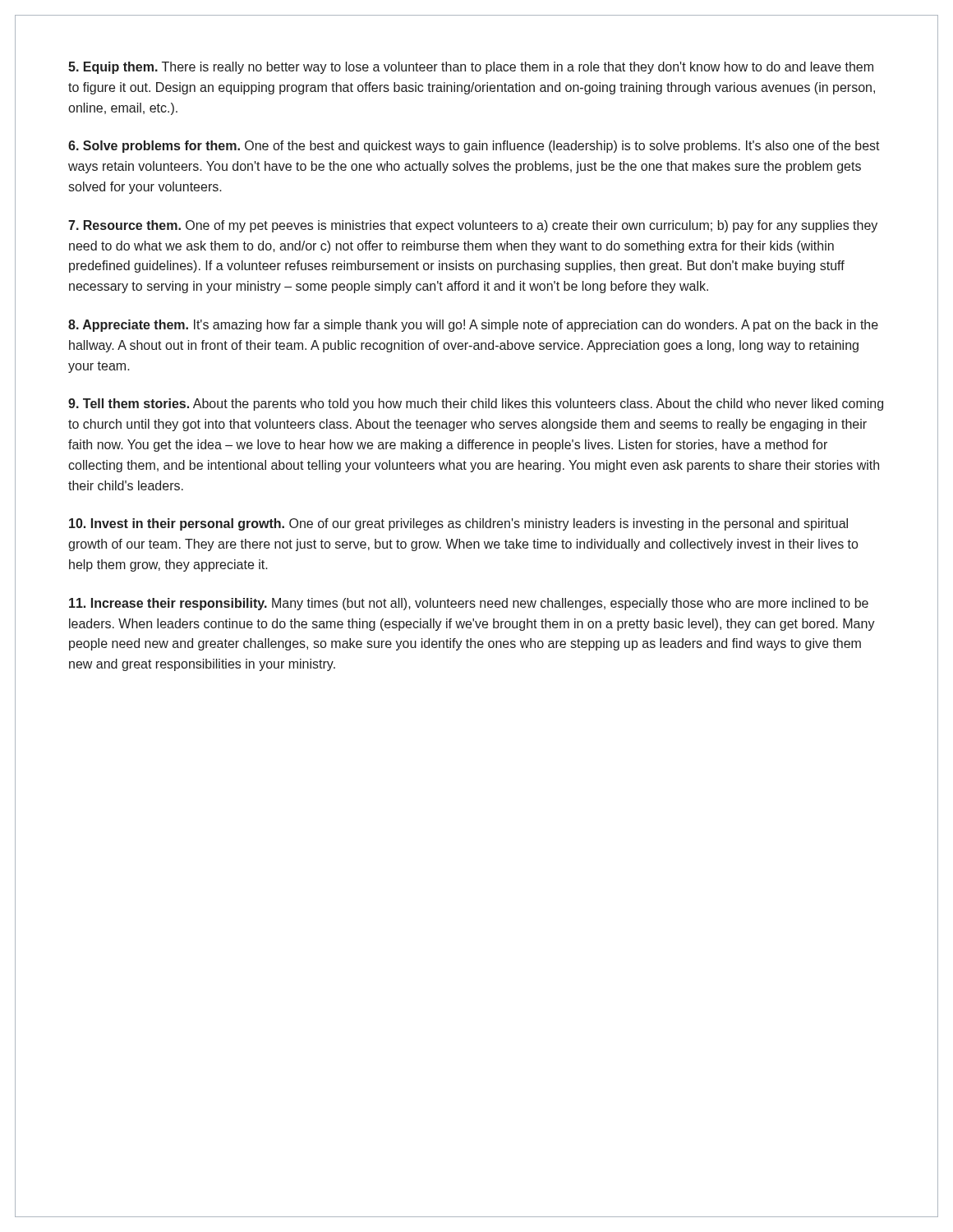Viewport: 953px width, 1232px height.
Task: Click the passage that begins "9. Tell them stories. About the parents who"
Action: [476, 445]
